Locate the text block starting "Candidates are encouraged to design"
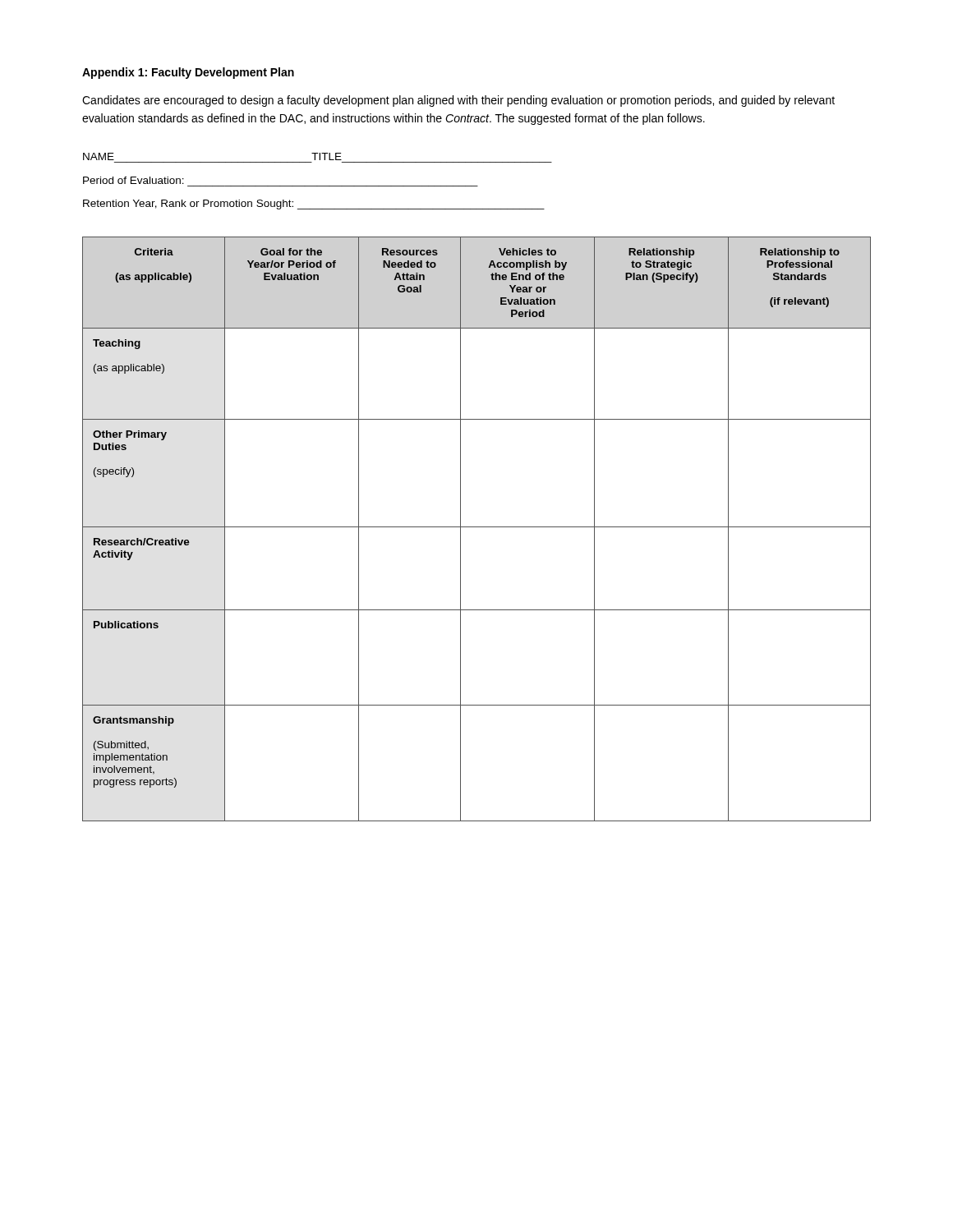953x1232 pixels. (x=458, y=109)
